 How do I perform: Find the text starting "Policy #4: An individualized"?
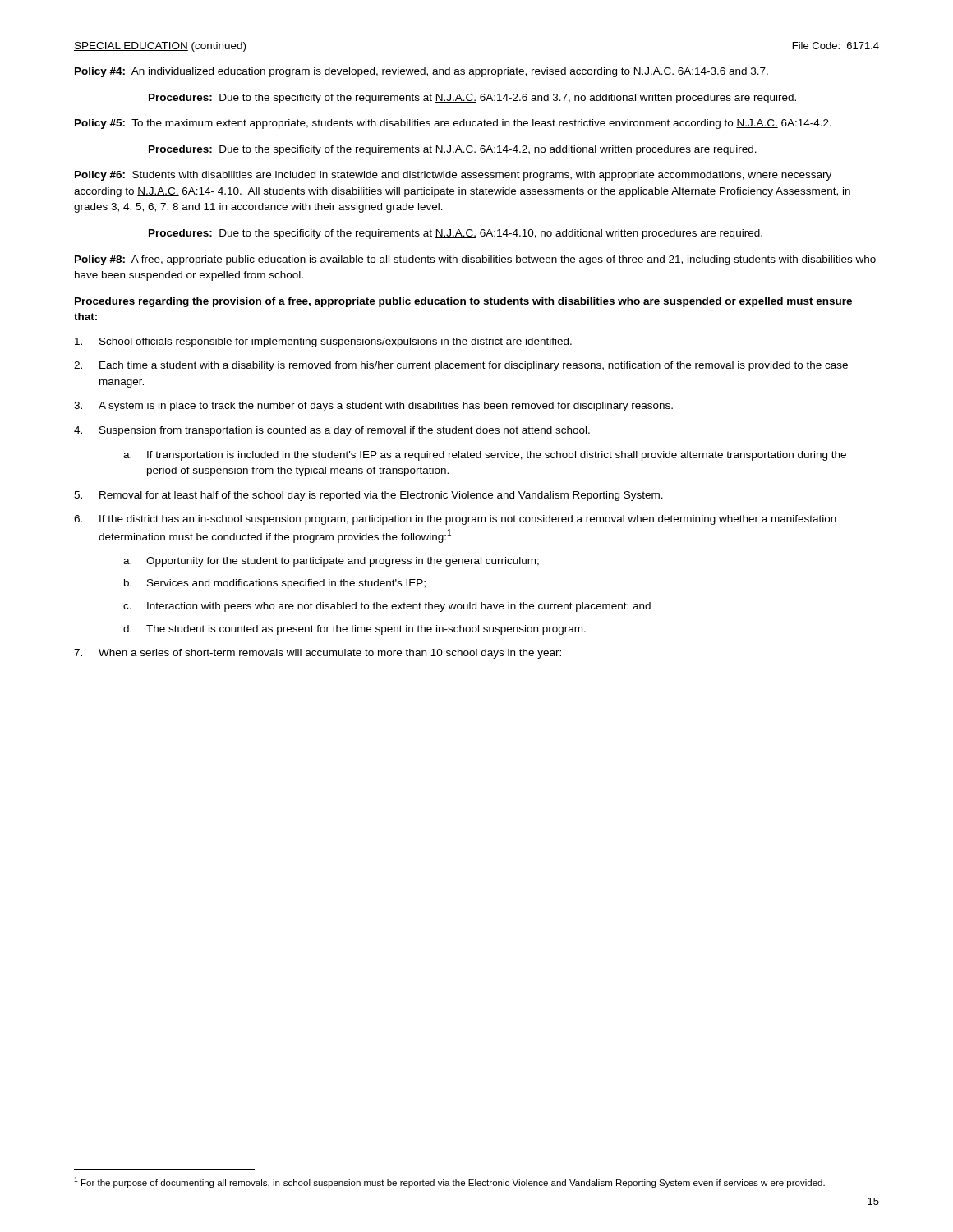coord(421,71)
